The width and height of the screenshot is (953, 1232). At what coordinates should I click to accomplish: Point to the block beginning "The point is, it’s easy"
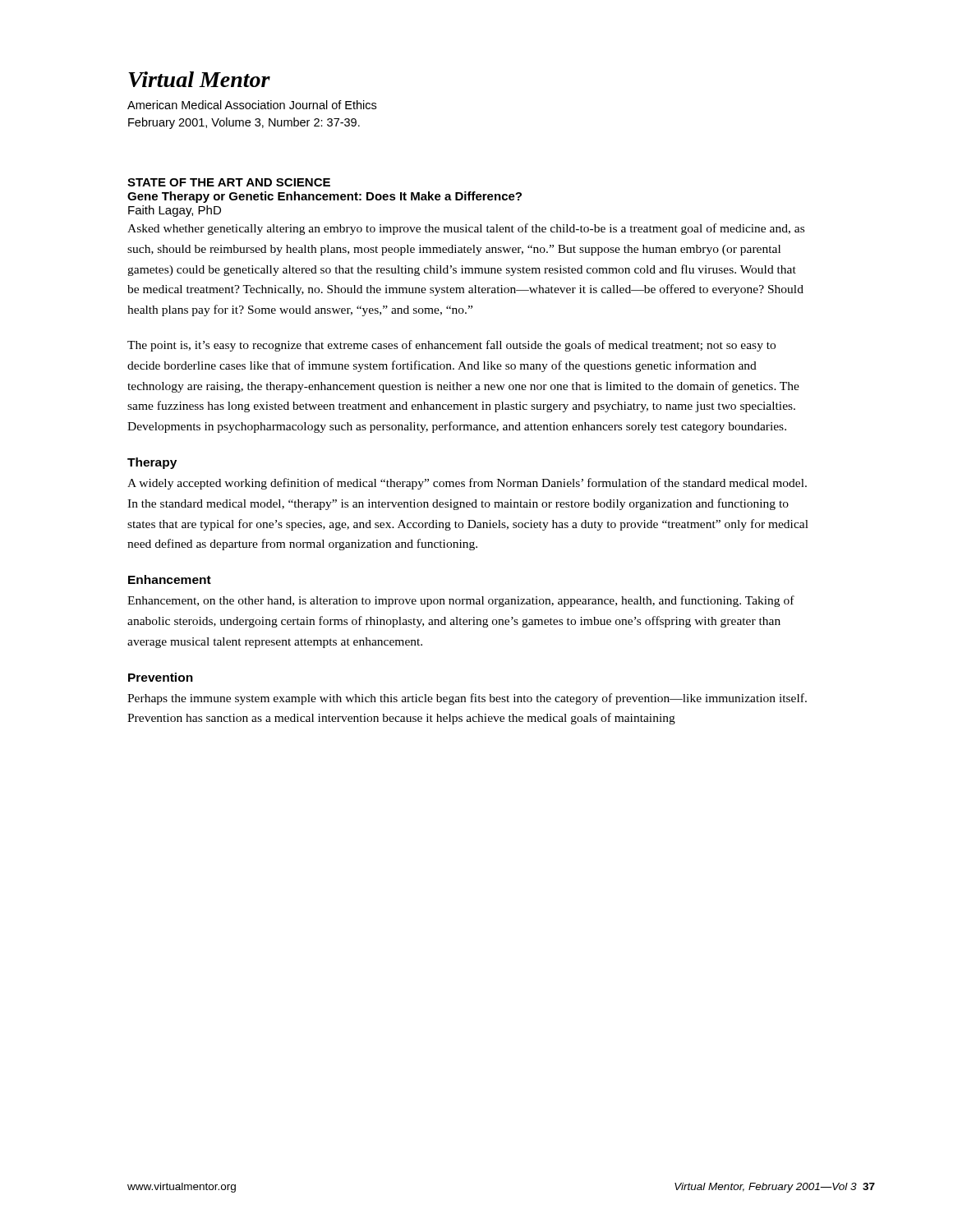[468, 386]
